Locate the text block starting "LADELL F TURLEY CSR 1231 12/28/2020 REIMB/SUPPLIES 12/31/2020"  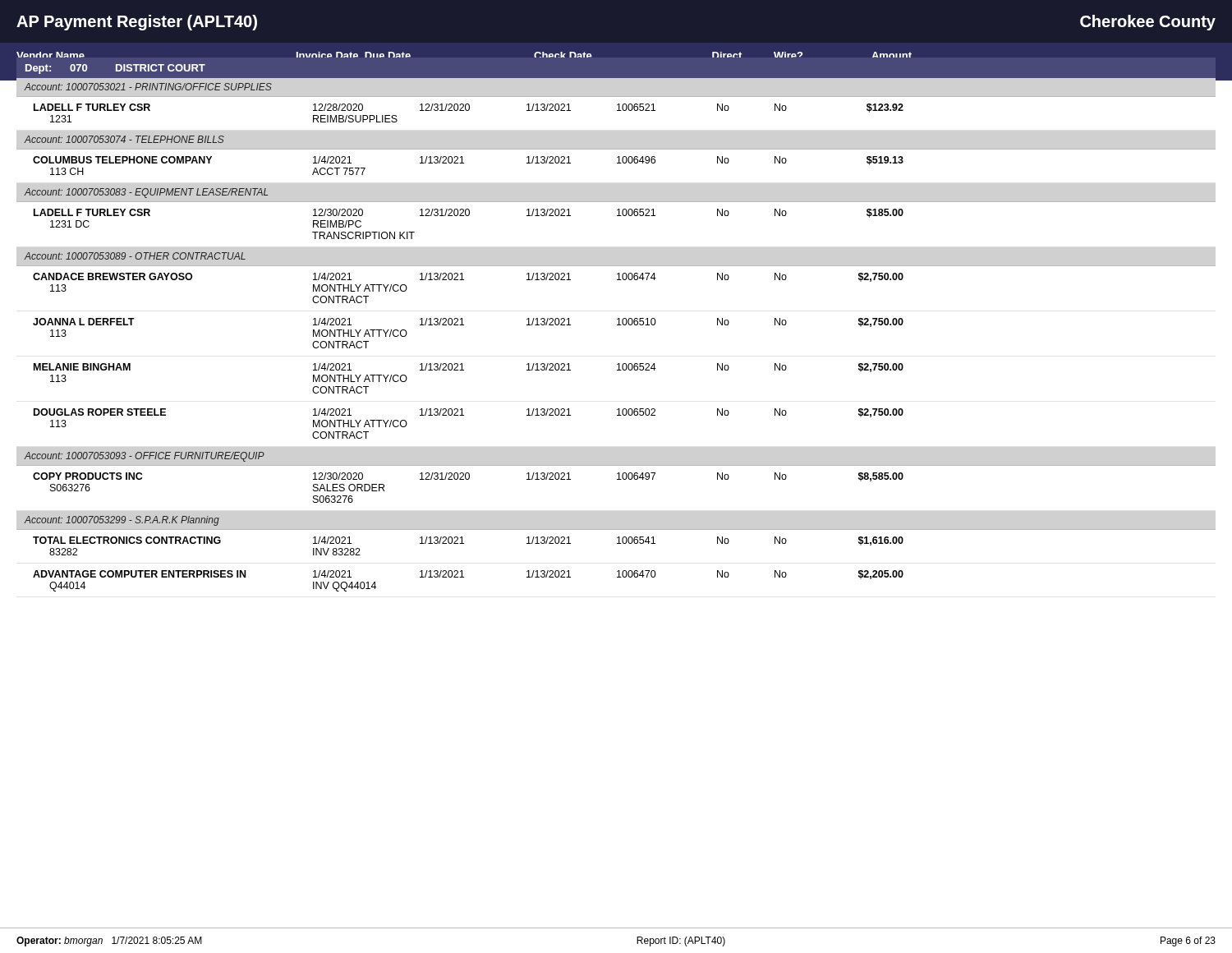coord(460,113)
